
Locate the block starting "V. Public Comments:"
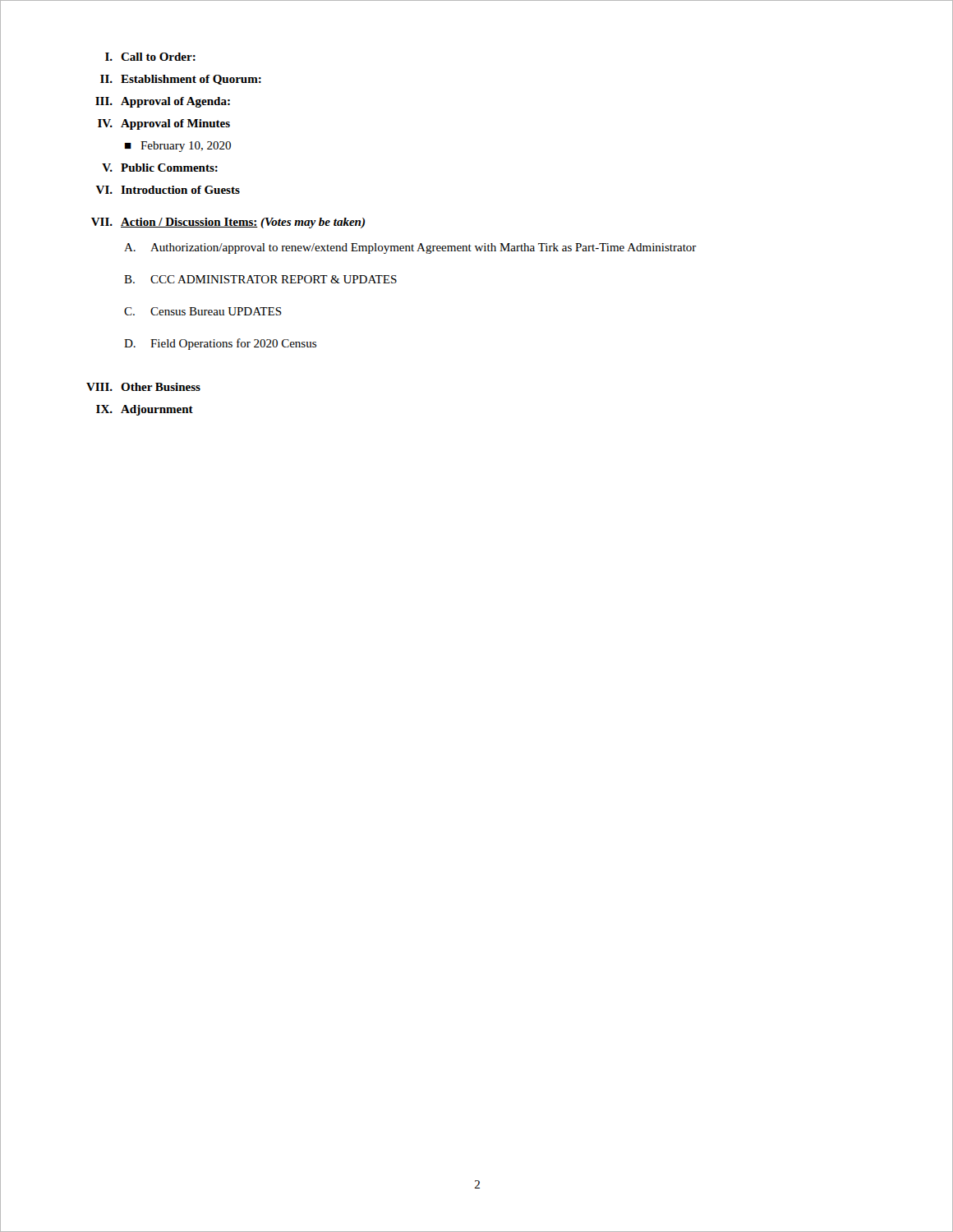point(160,168)
